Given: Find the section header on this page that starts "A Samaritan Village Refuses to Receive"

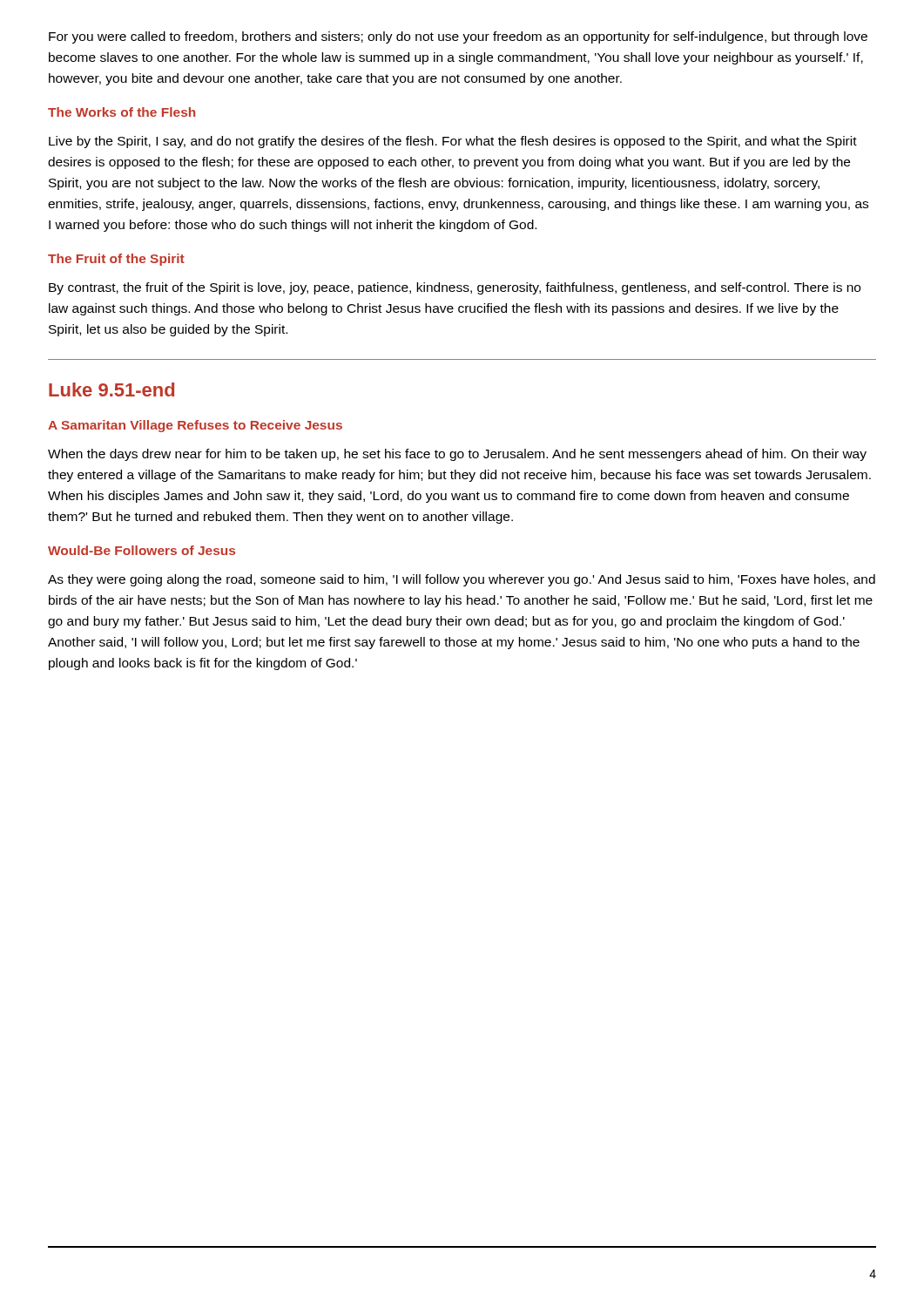Looking at the screenshot, I should point(195,425).
